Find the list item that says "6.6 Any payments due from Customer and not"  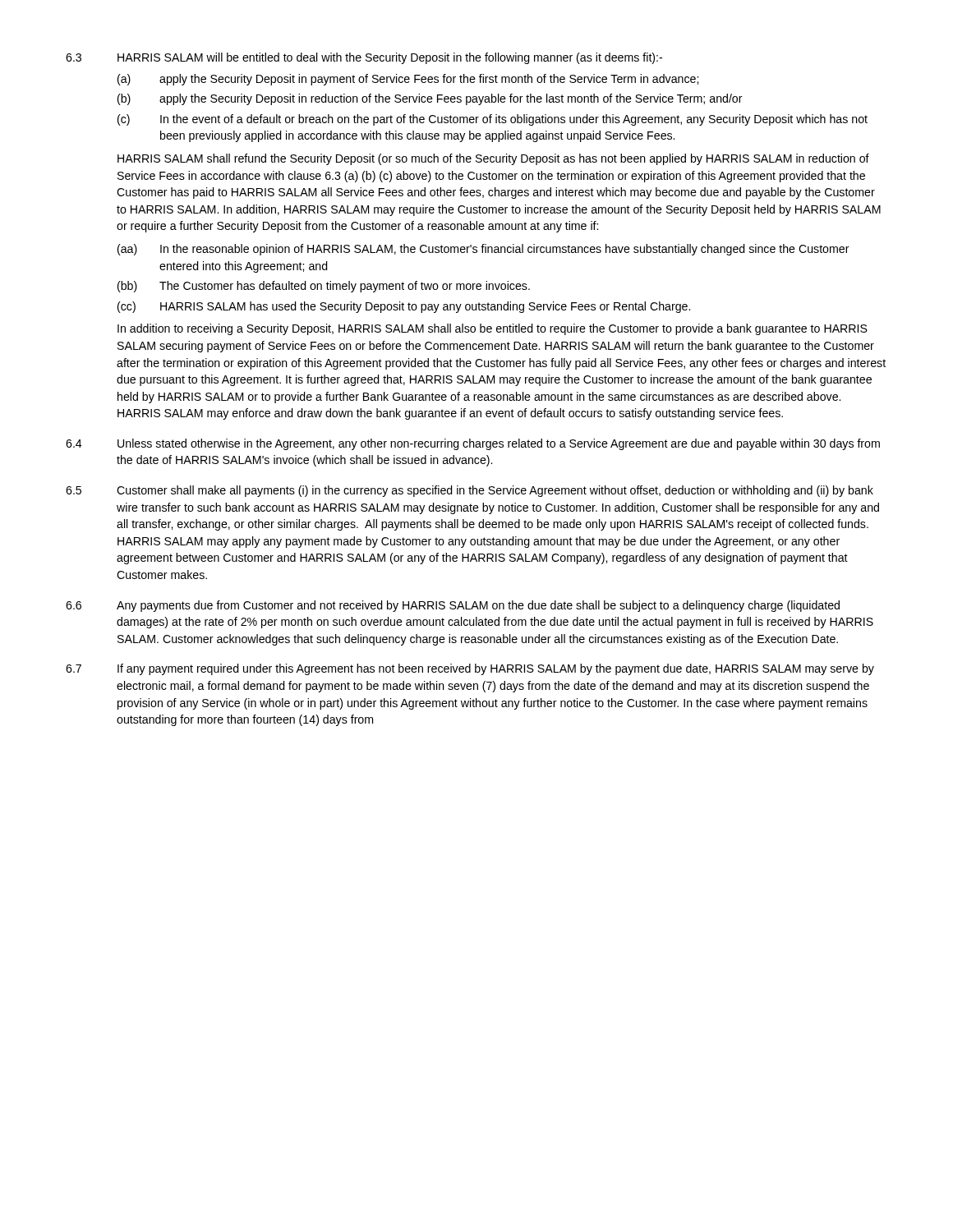(x=476, y=622)
